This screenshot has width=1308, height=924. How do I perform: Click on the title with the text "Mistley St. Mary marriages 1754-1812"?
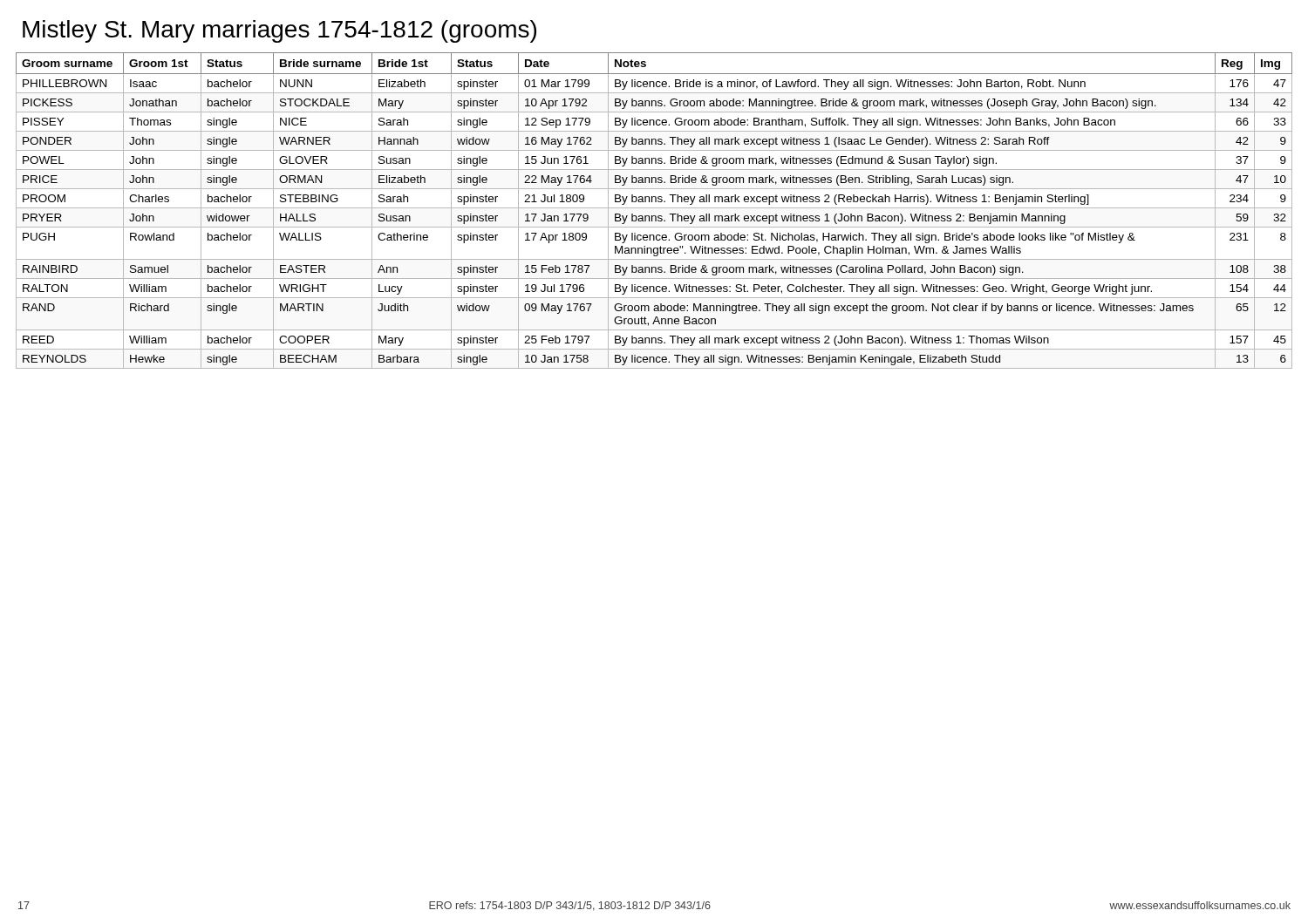279,29
